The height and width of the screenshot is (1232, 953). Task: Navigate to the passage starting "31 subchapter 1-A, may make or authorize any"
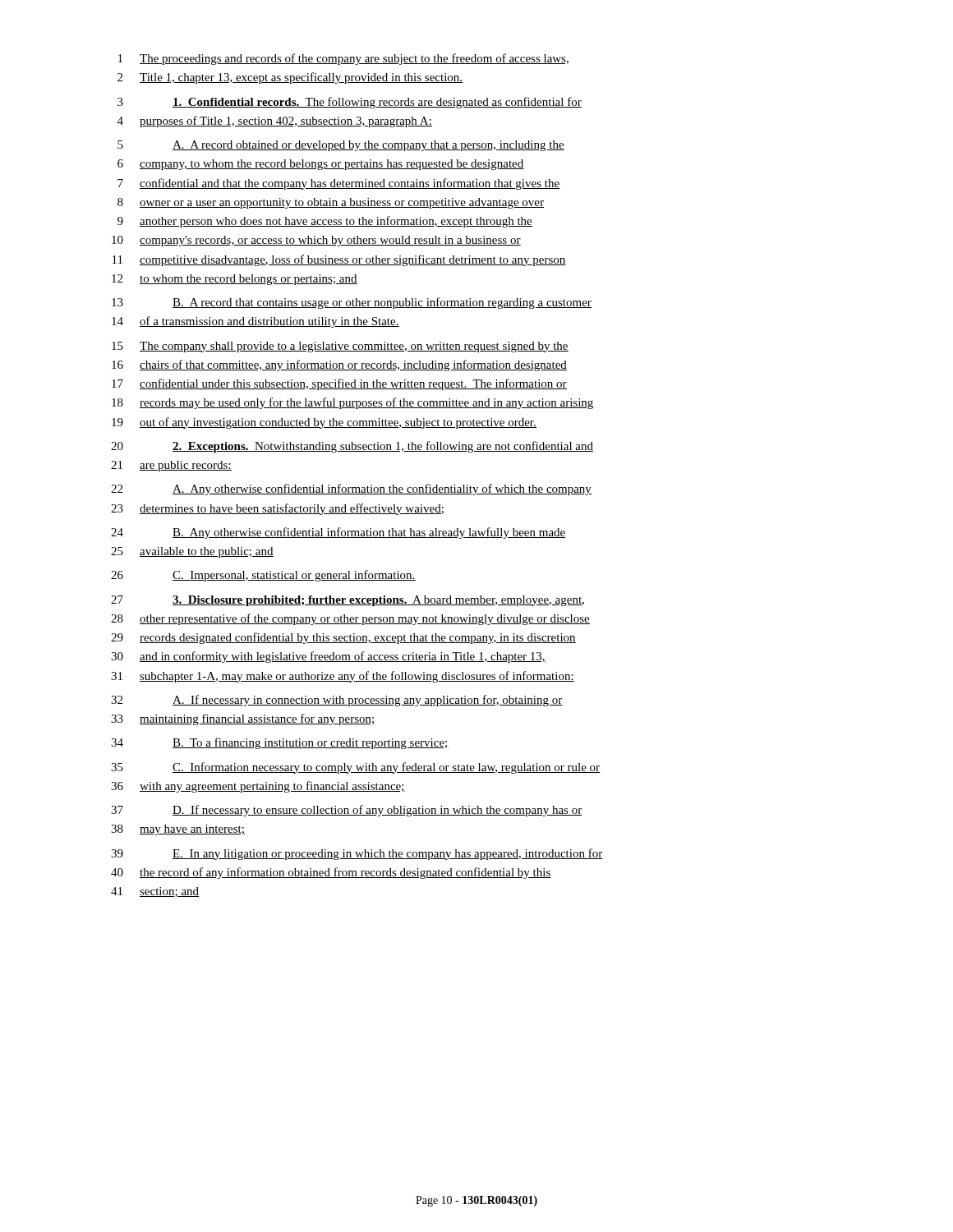[485, 676]
